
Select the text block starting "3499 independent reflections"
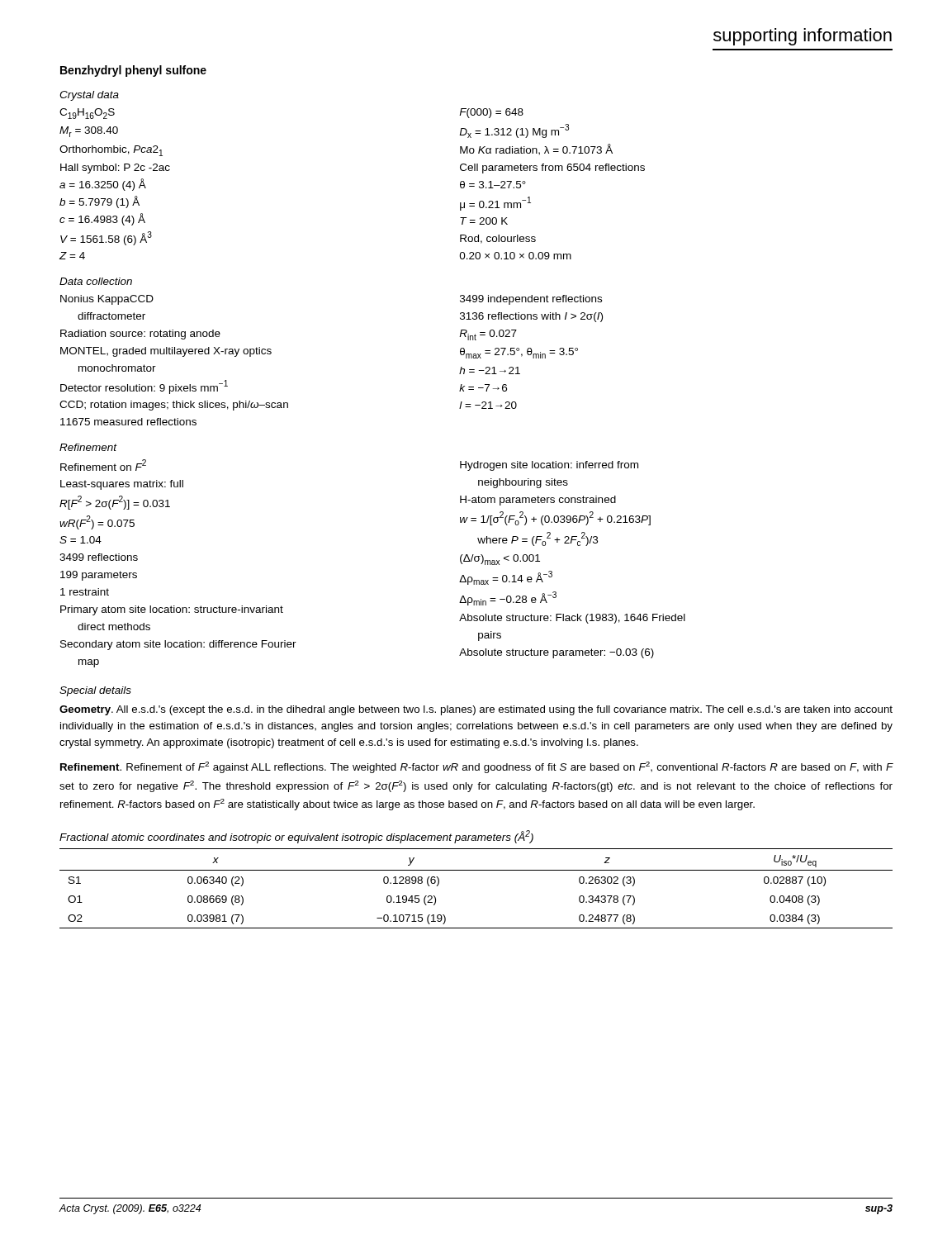[x=531, y=300]
